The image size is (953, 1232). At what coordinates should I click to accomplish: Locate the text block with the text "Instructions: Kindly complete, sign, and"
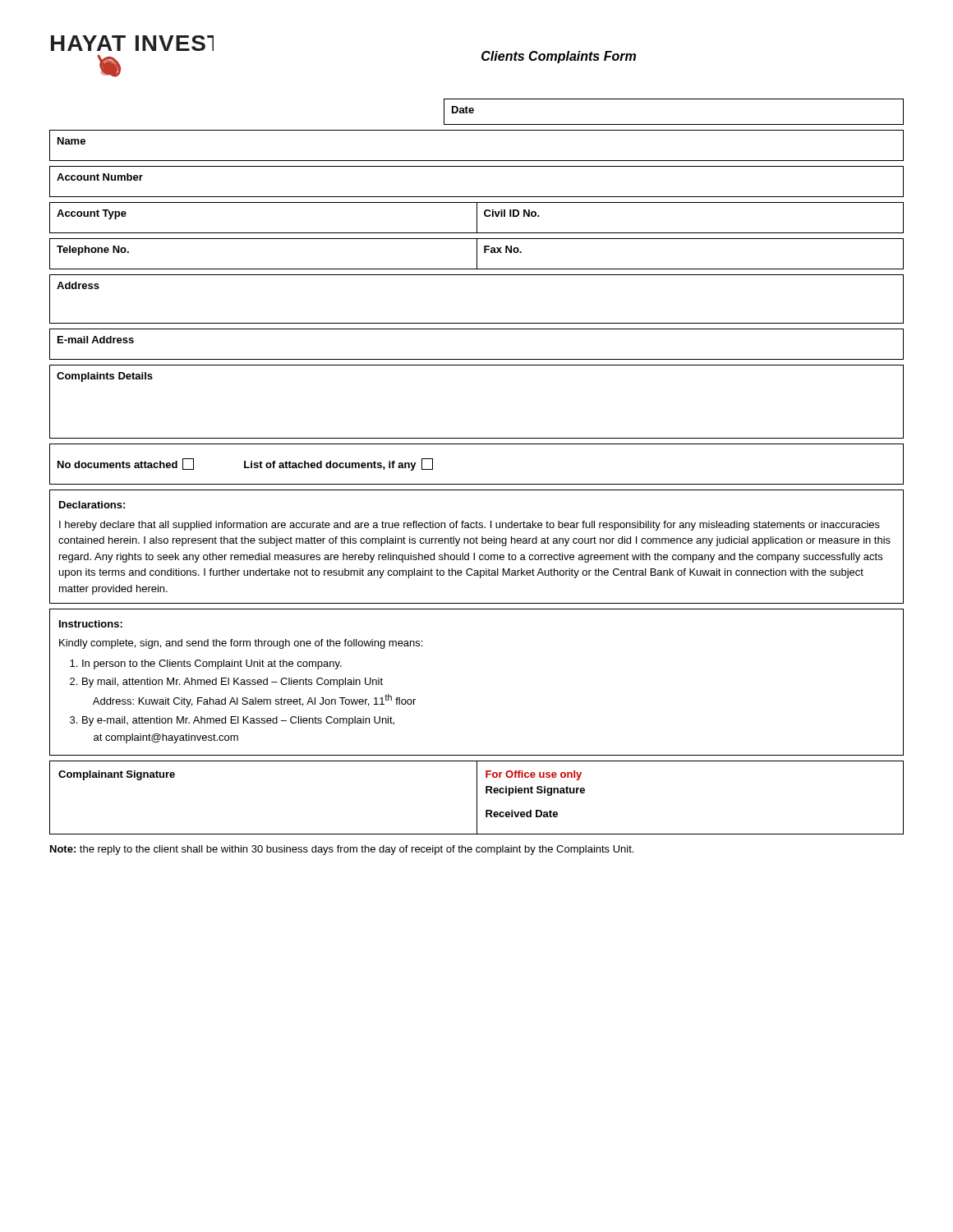point(91,624)
